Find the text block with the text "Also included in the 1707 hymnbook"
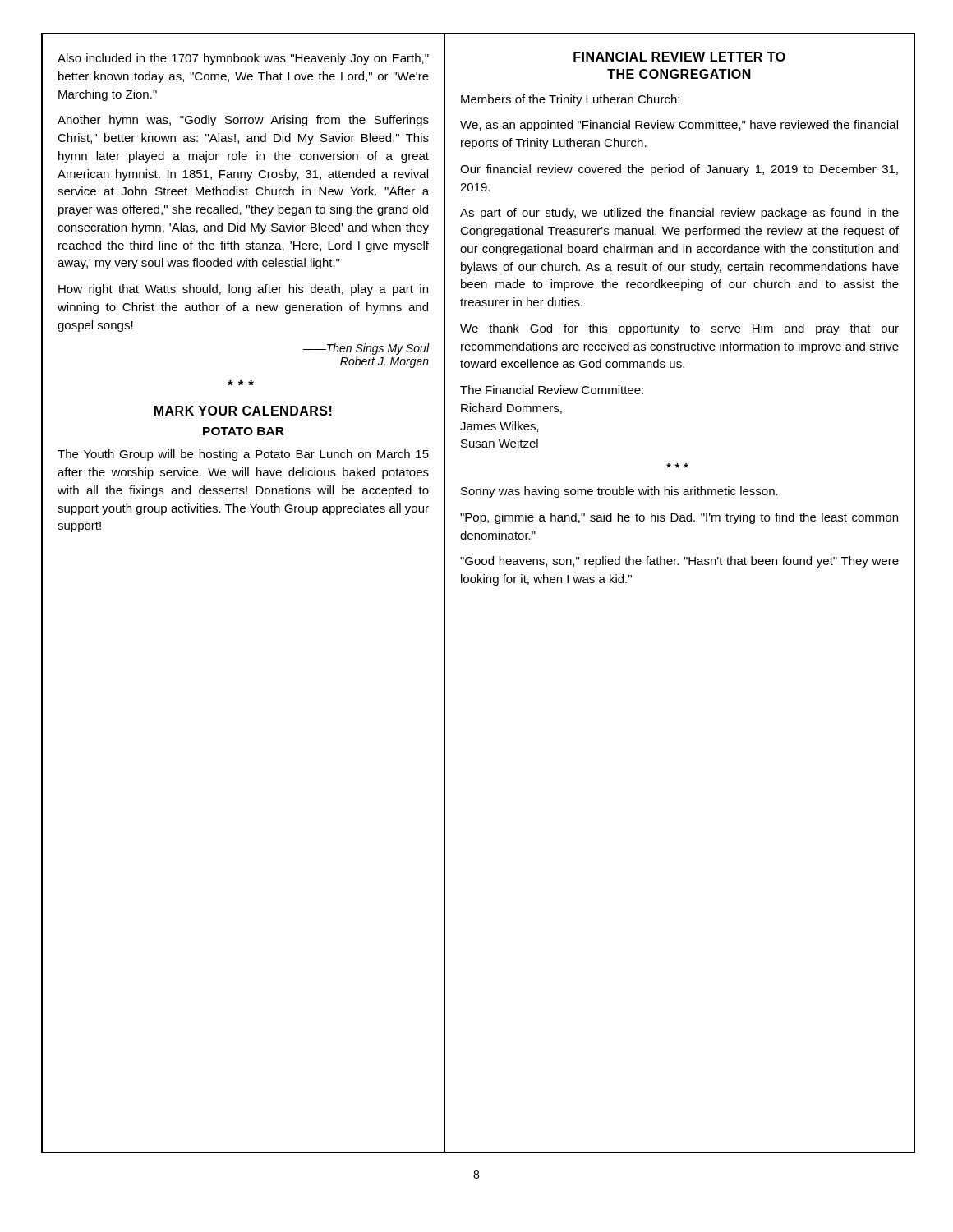 [x=243, y=76]
